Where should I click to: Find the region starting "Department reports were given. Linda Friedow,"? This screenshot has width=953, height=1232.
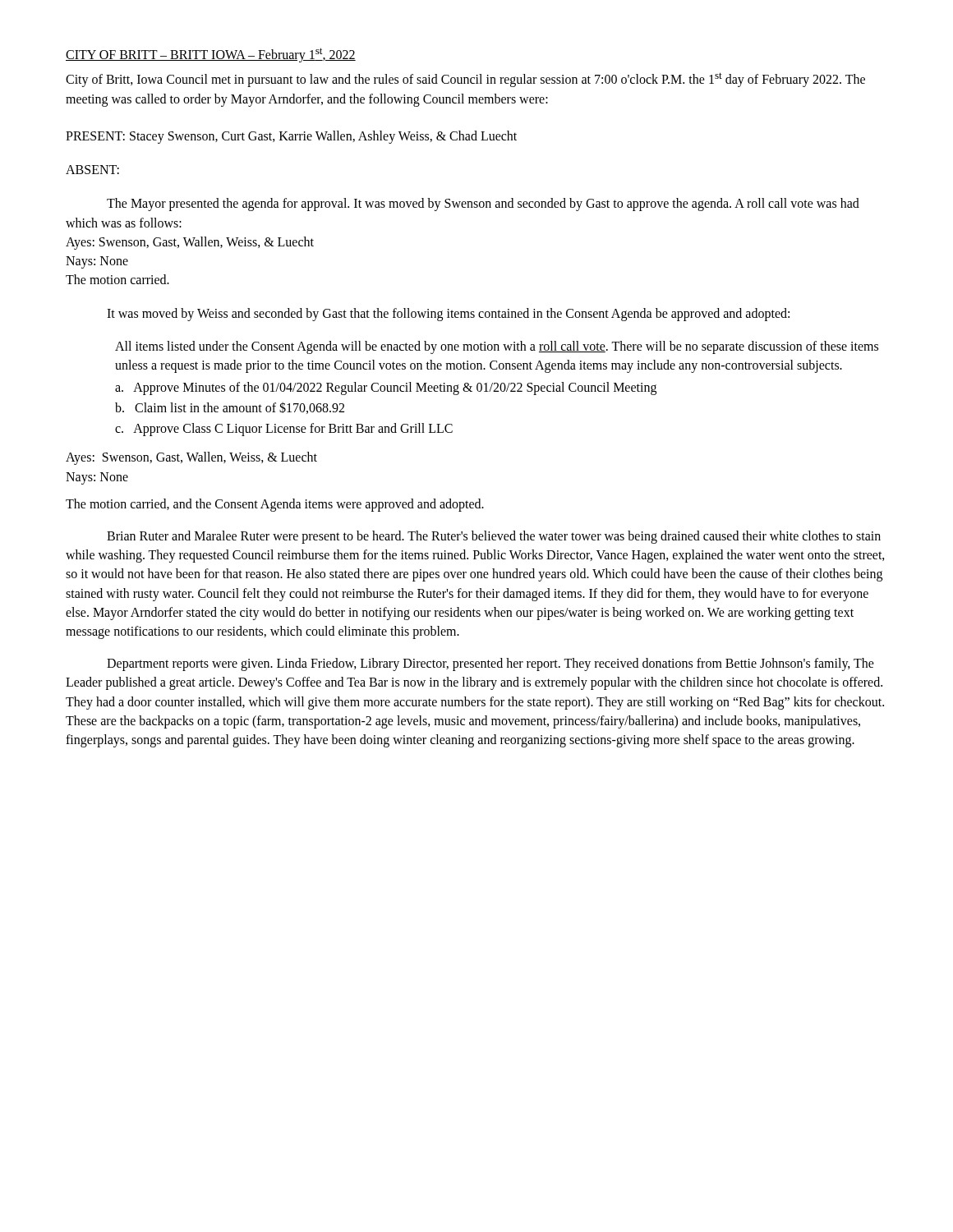click(x=475, y=701)
